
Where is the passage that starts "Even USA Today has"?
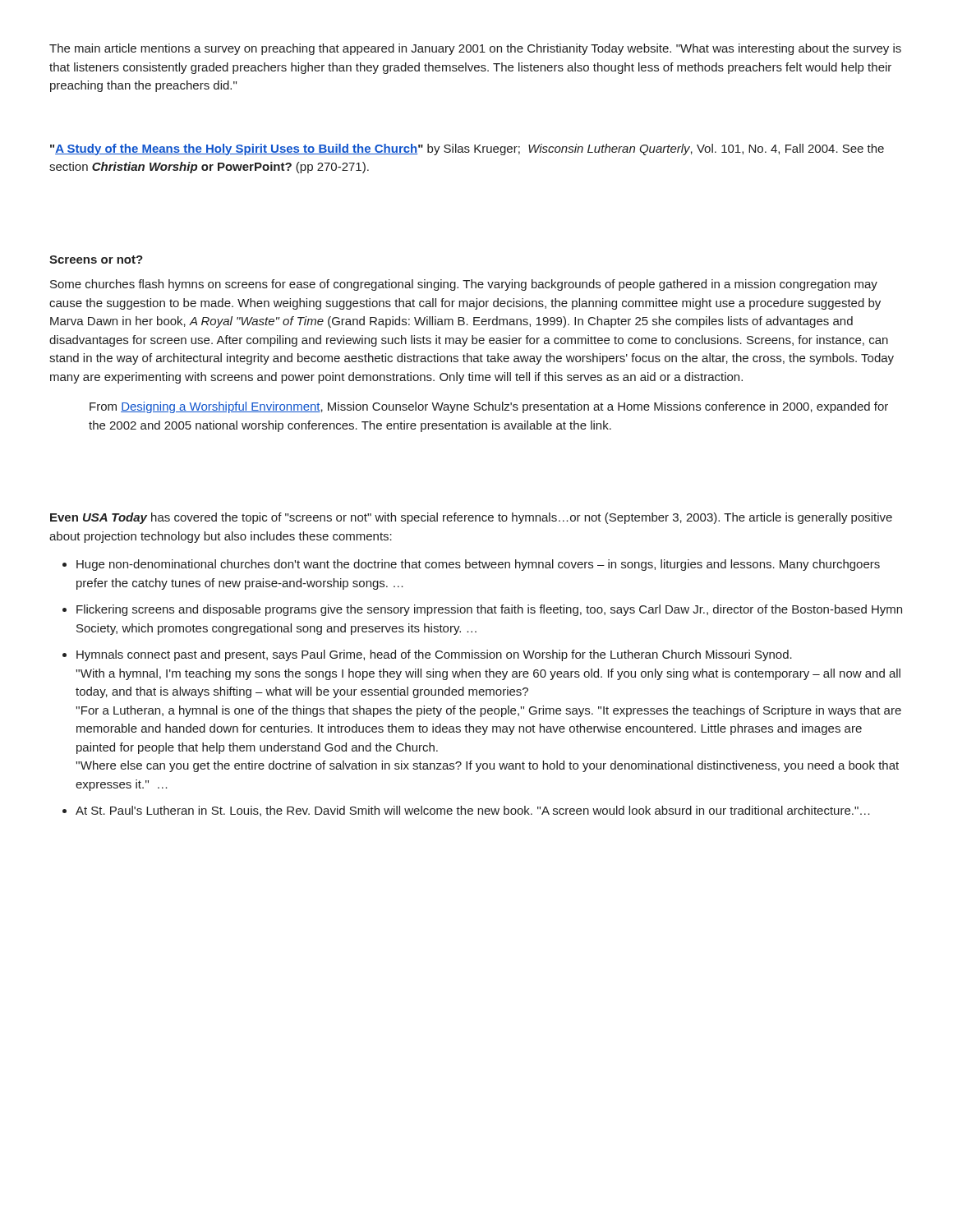[476, 527]
